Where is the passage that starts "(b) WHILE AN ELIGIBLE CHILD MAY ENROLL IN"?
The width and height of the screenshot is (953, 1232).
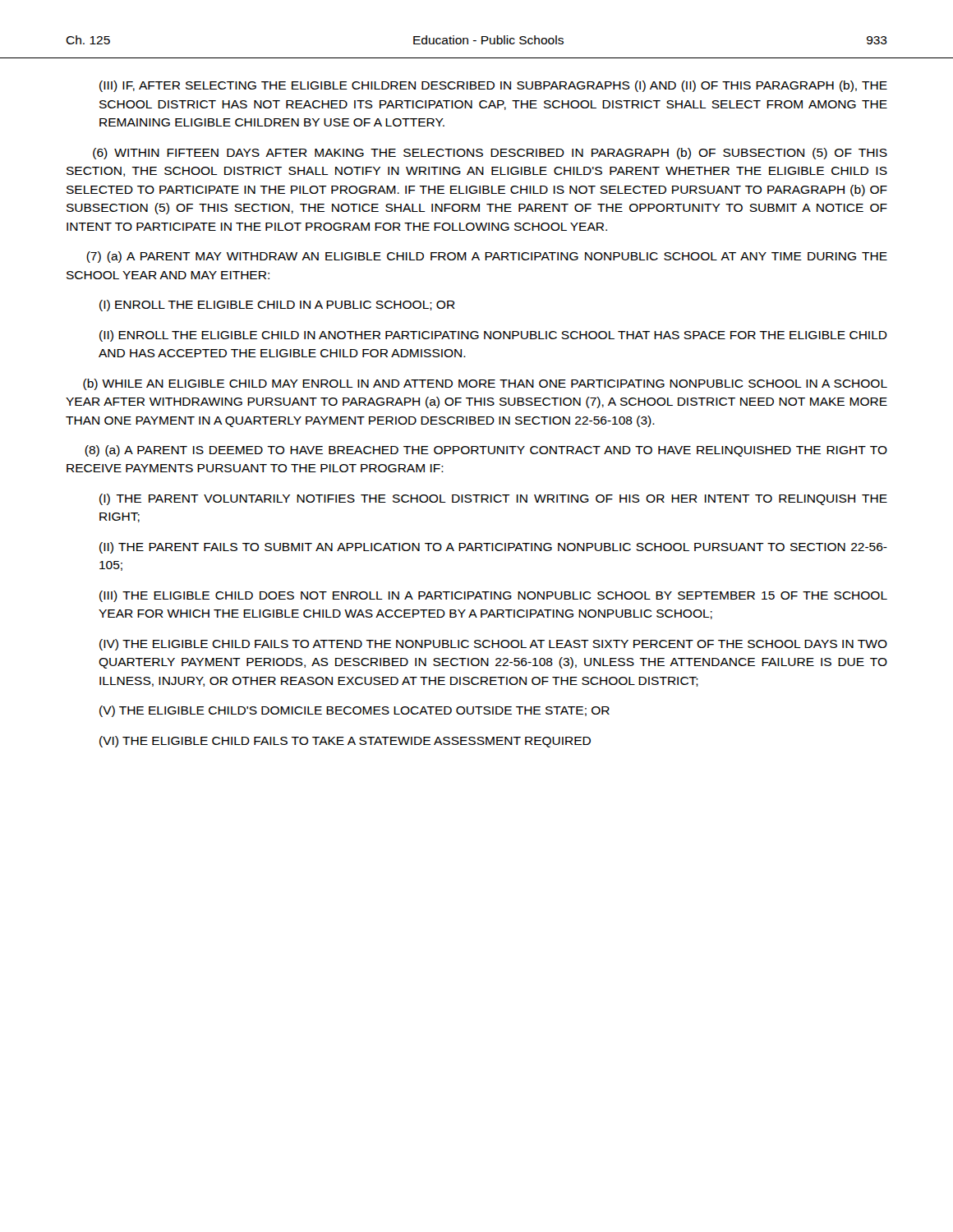[476, 401]
